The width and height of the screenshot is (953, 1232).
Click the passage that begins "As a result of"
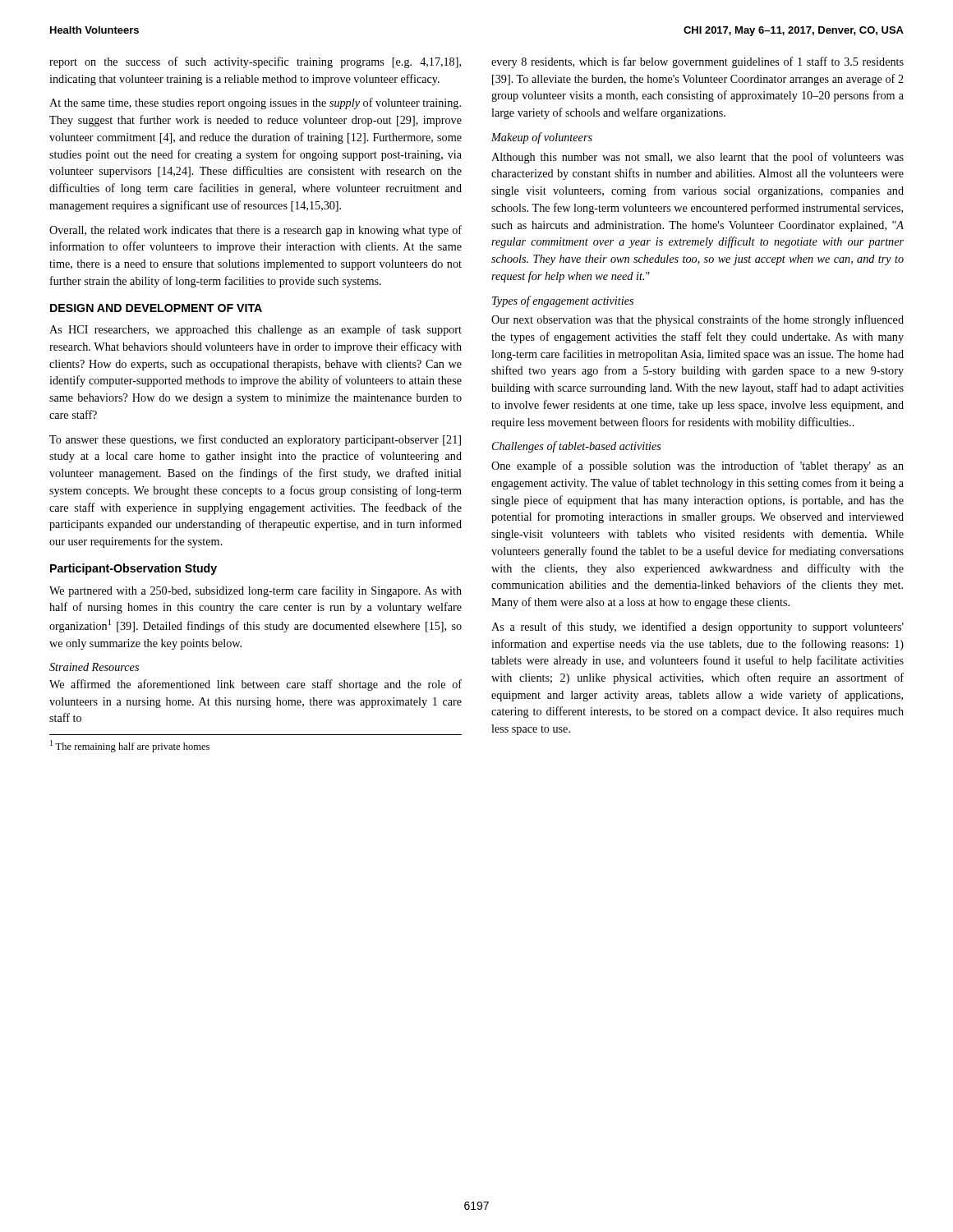coord(698,678)
